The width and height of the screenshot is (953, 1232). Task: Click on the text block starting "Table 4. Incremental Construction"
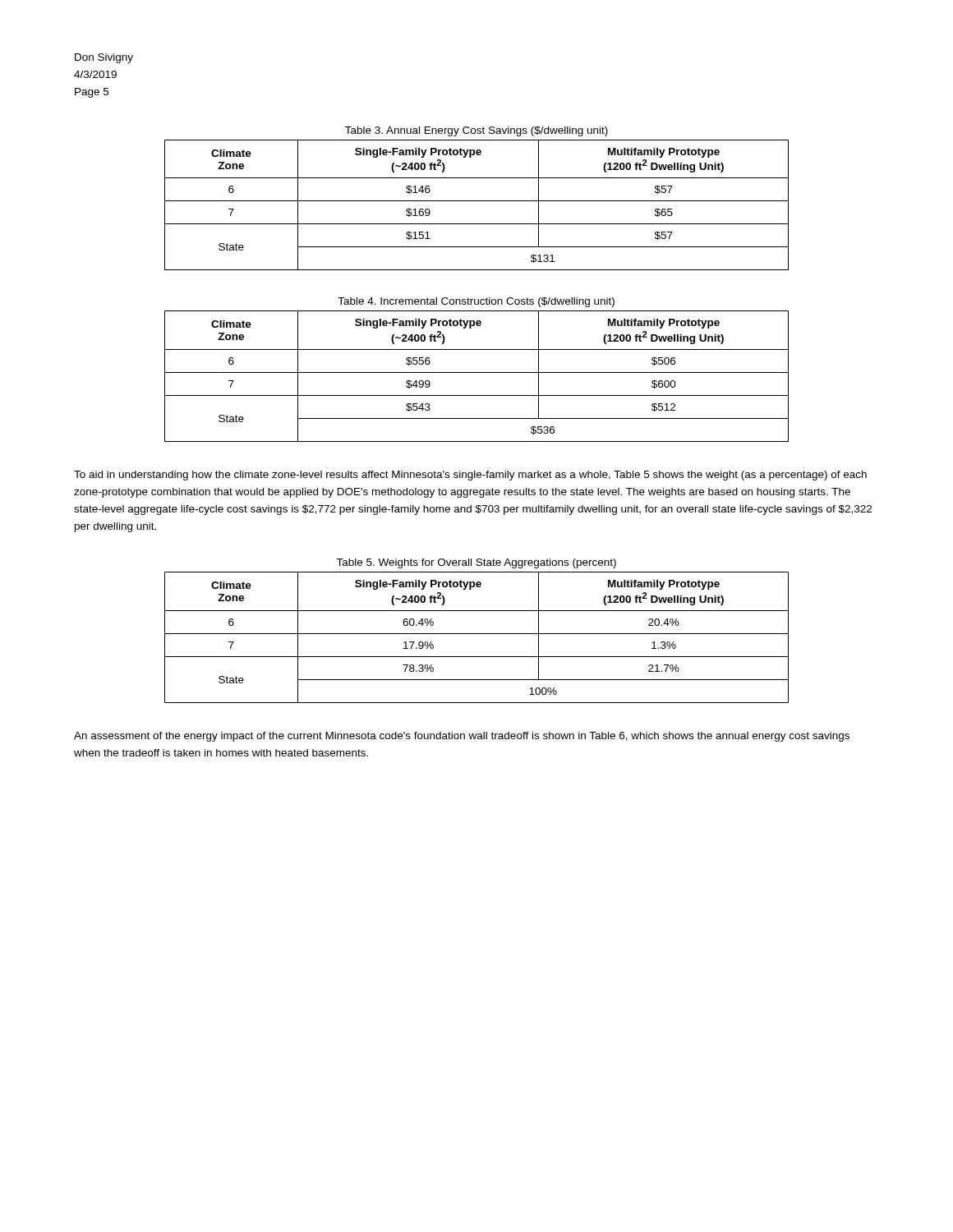point(476,301)
